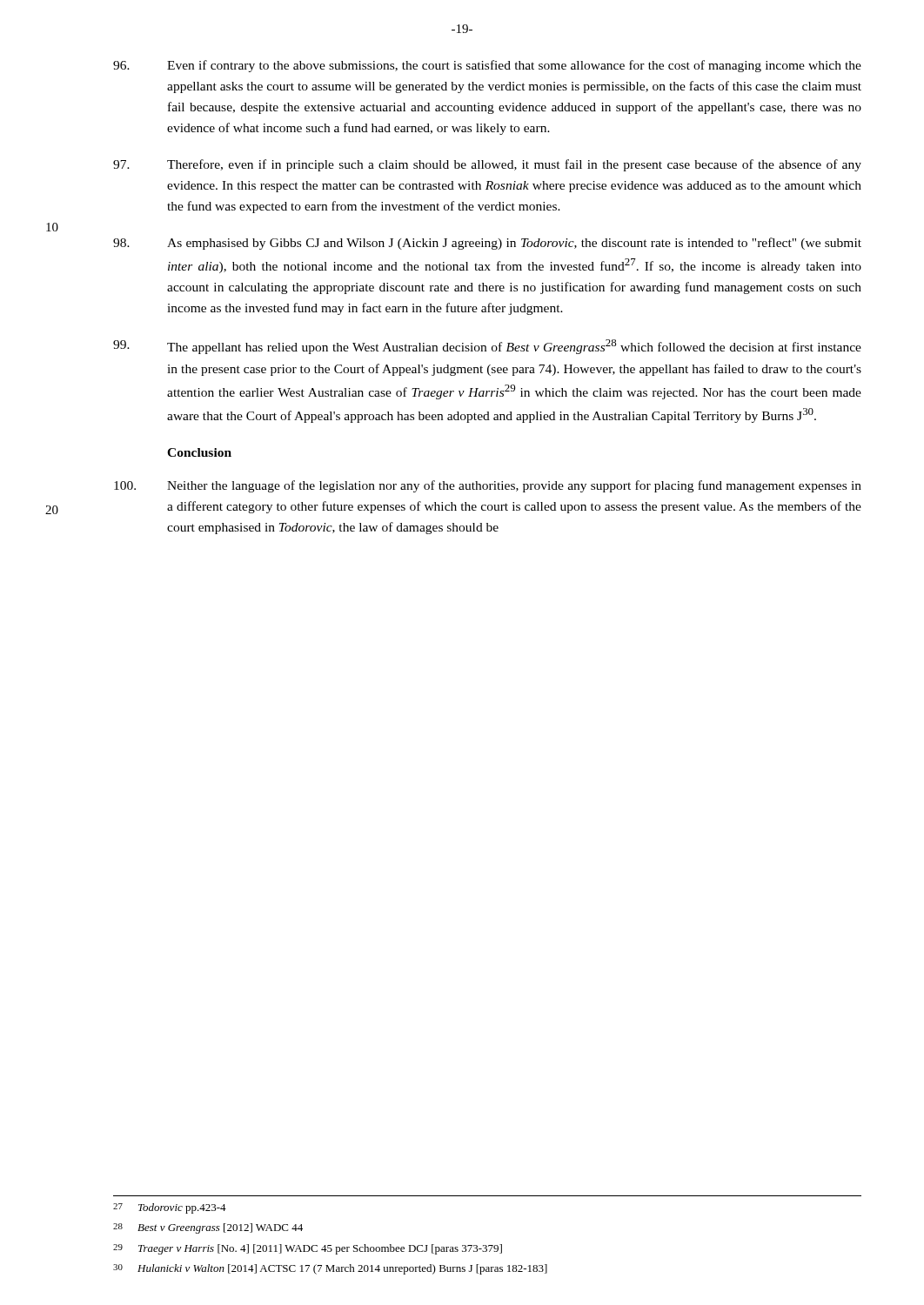Find the passage starting "96. Even if contrary"
The height and width of the screenshot is (1305, 924).
(487, 97)
